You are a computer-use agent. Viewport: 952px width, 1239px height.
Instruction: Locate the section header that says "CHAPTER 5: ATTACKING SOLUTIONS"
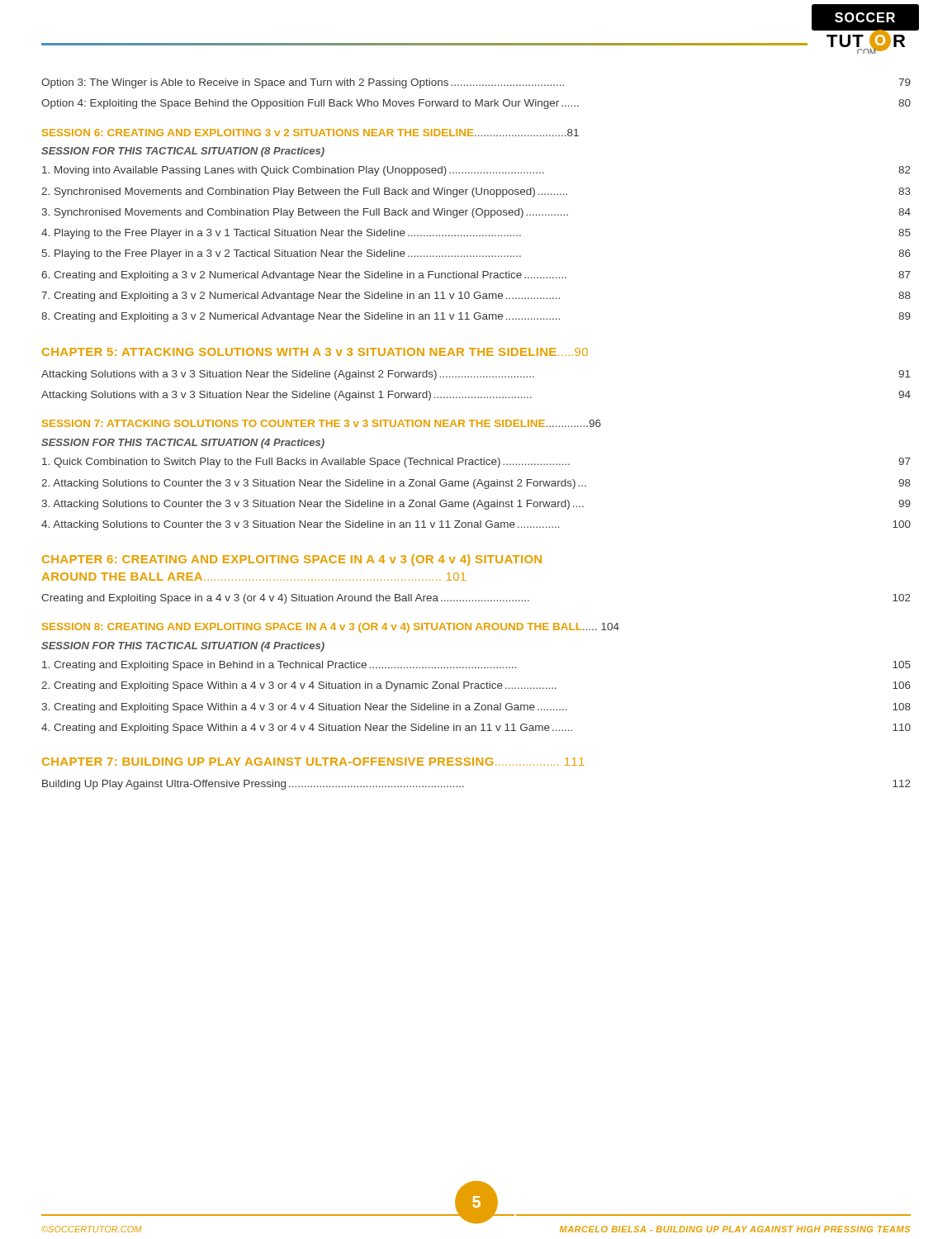(315, 352)
